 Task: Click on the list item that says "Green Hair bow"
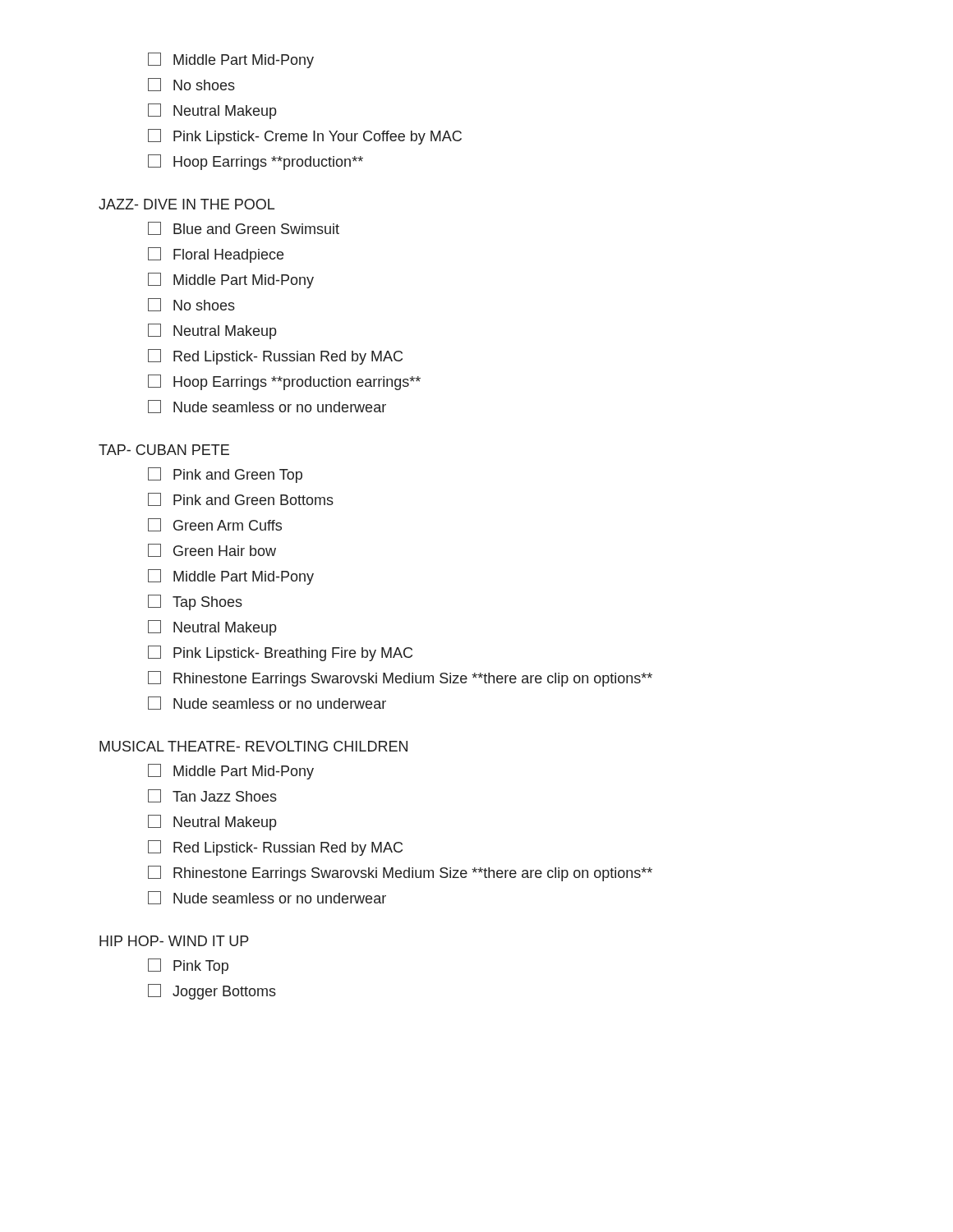(x=212, y=552)
